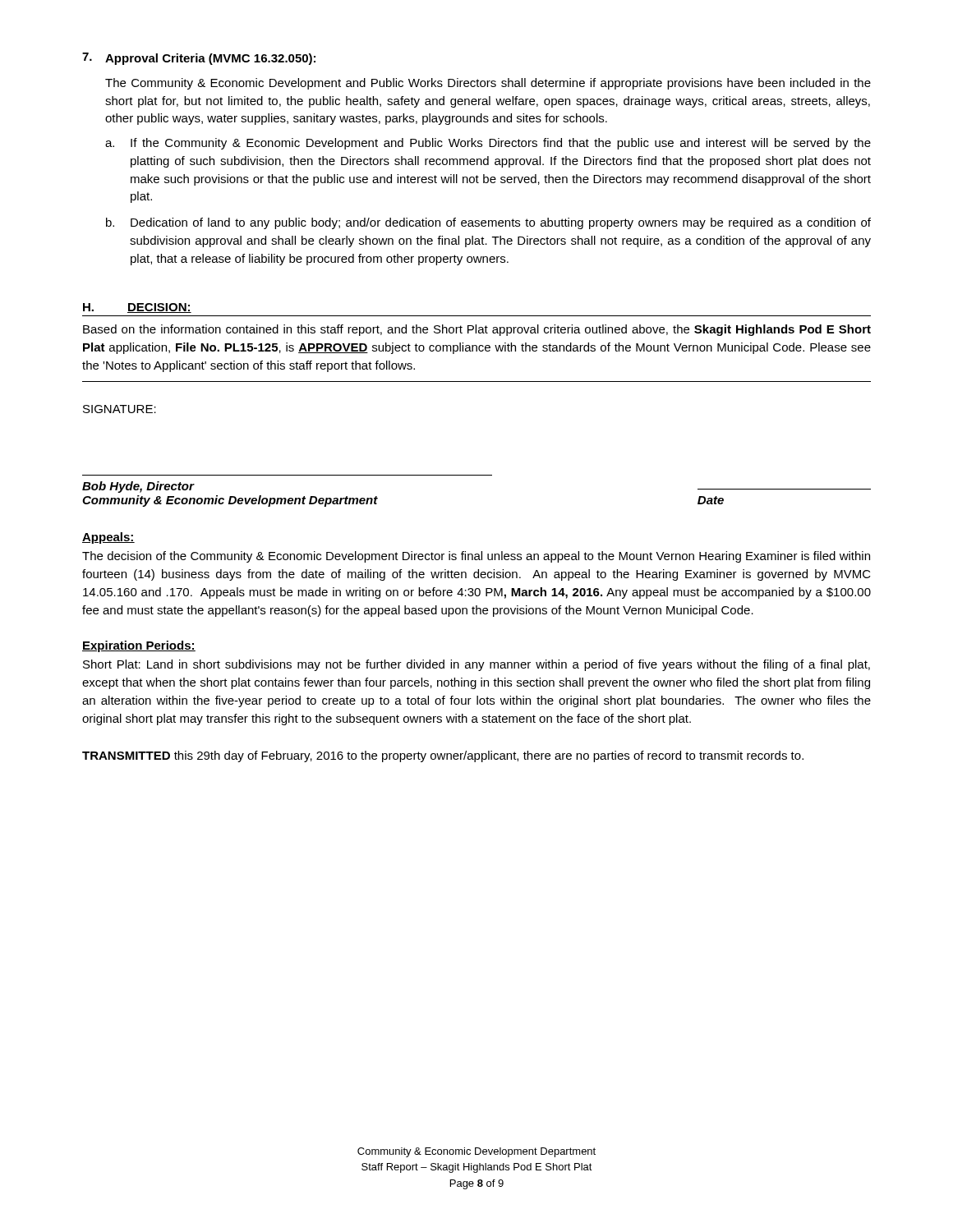Where does it say "H. DECISION:"?
The height and width of the screenshot is (1232, 953).
[137, 307]
